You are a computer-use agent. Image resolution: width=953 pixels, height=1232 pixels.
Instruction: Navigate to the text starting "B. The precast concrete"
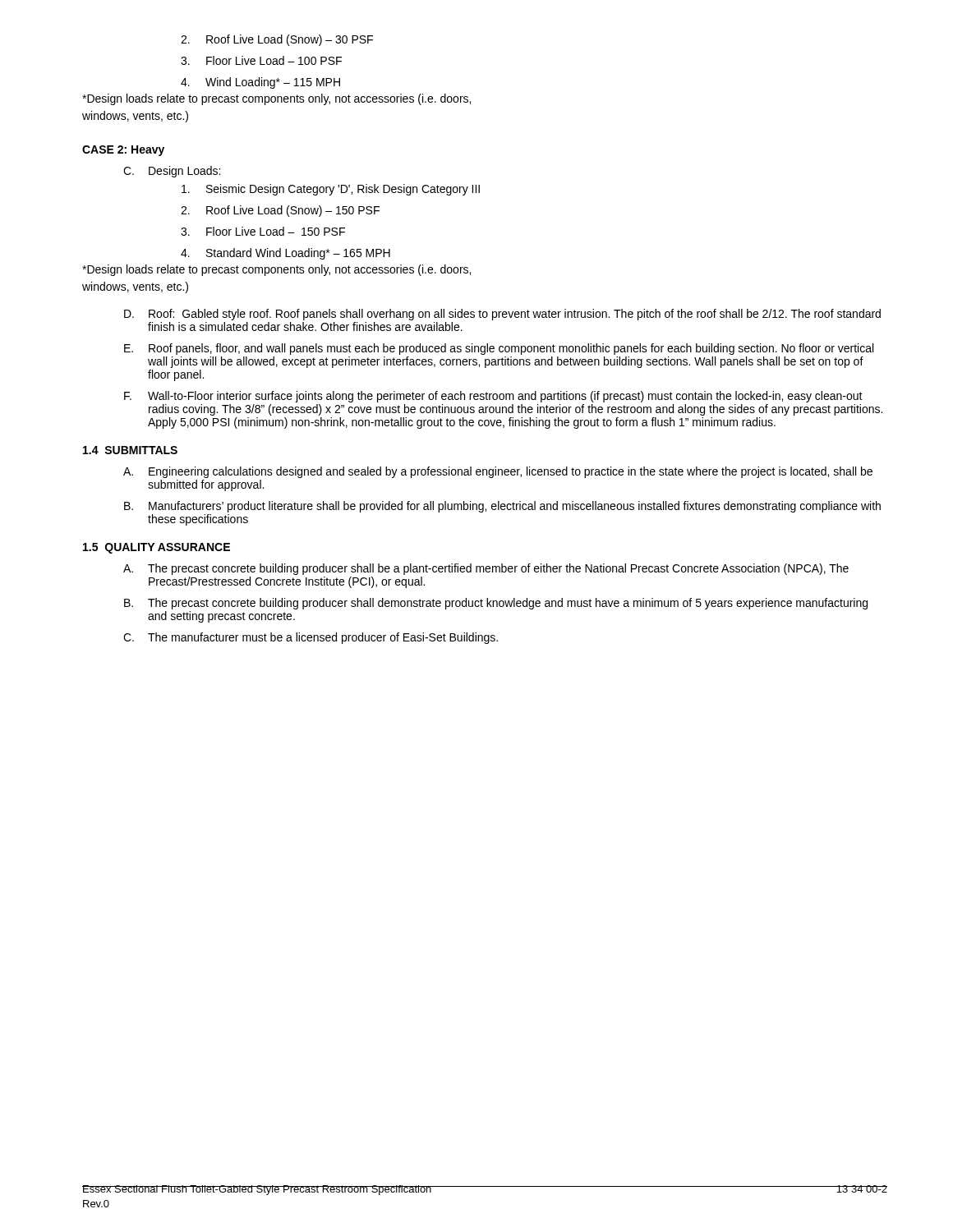505,609
